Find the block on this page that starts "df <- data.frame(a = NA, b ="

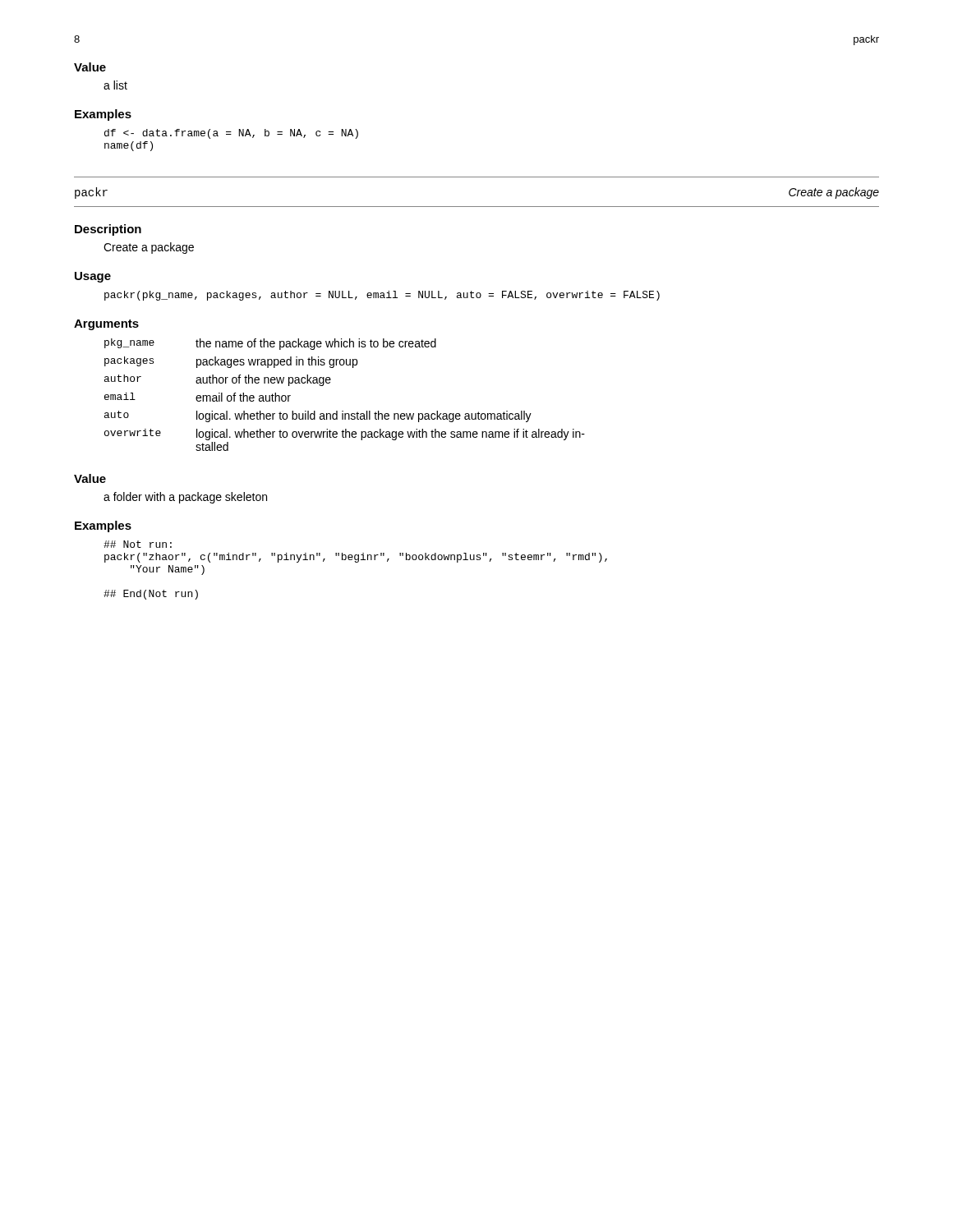232,140
